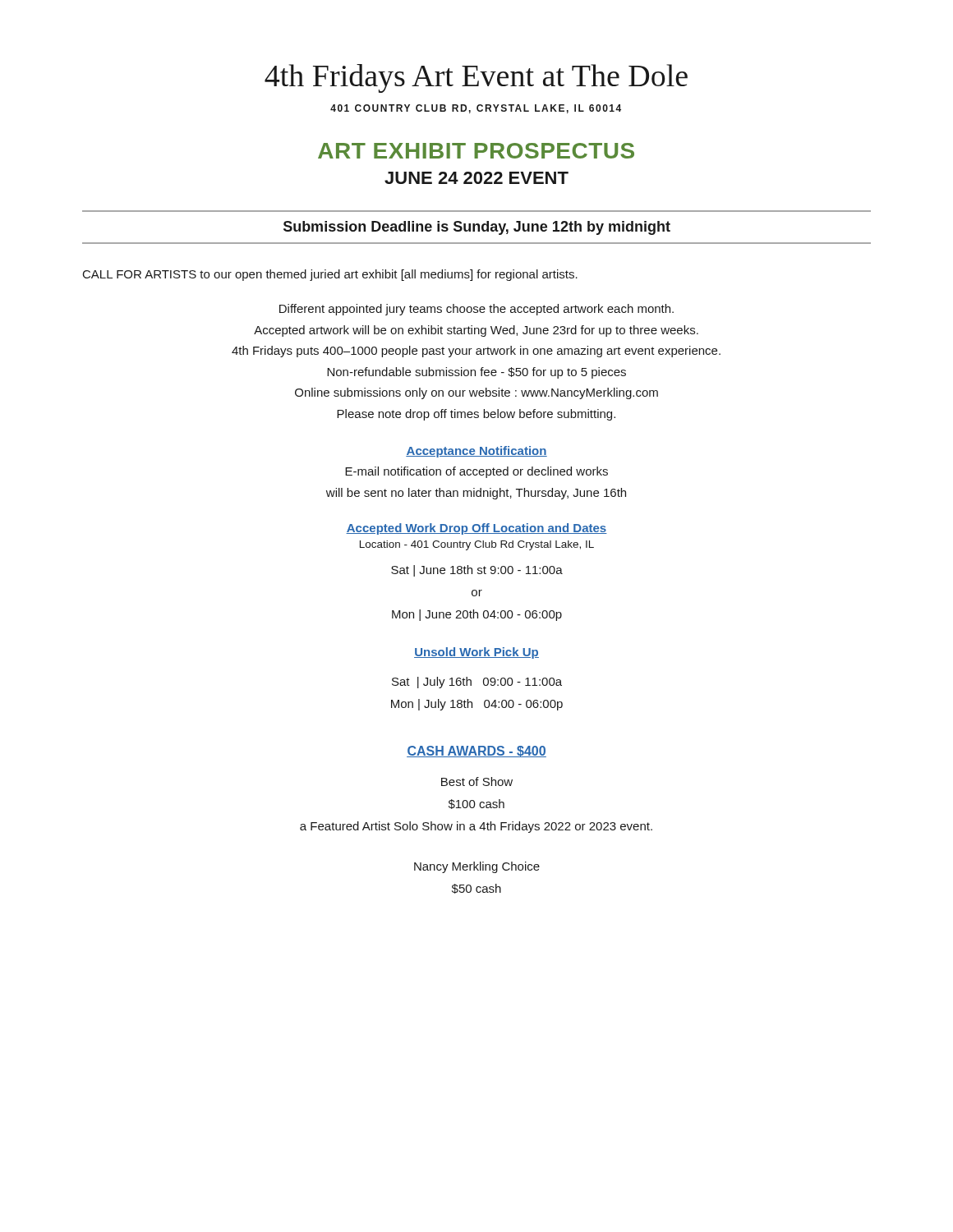
Task: Locate the text block with the text "401 COUNTRY CLUB RD, CRYSTAL LAKE, IL"
Action: (x=476, y=108)
